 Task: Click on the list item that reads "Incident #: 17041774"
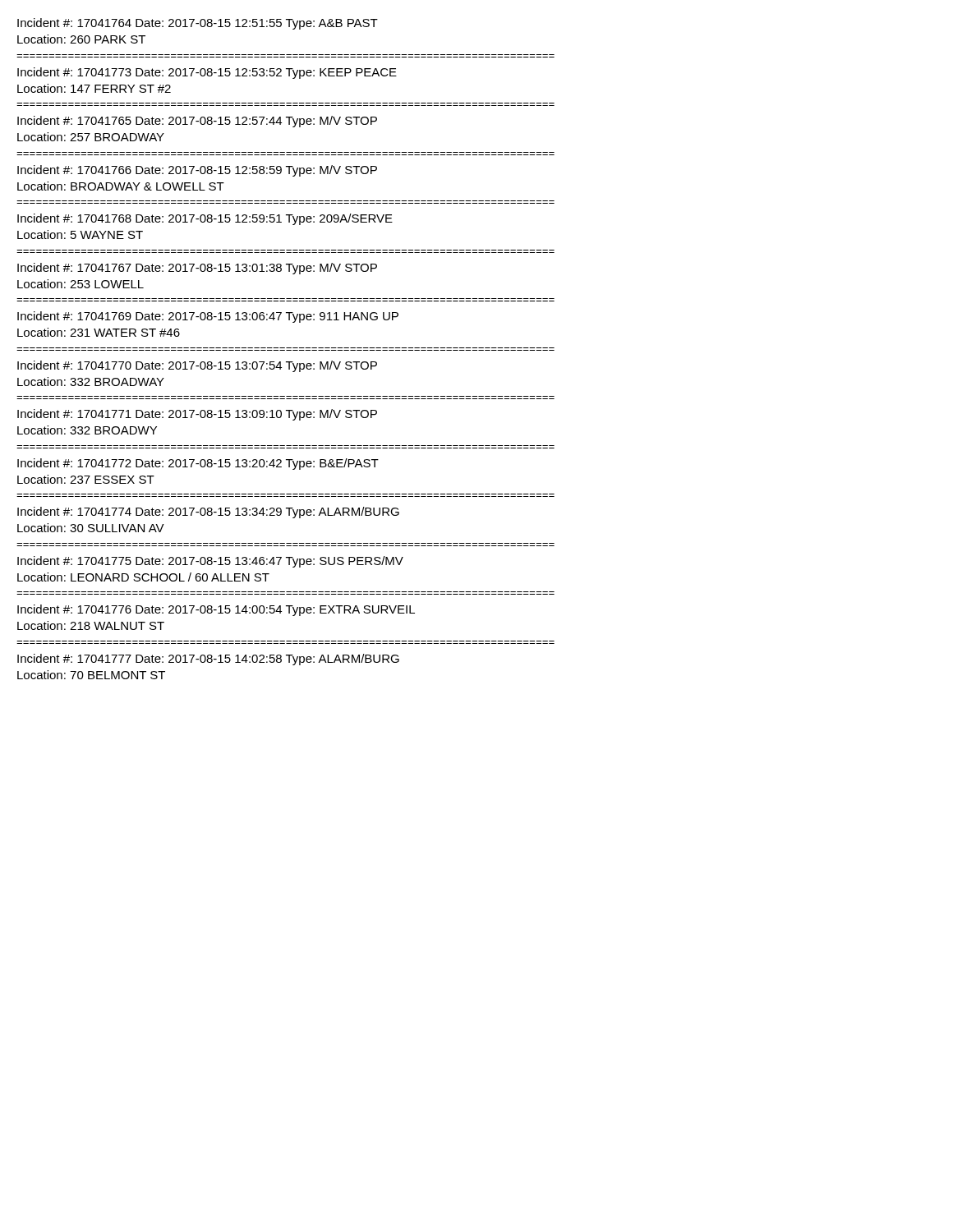pos(208,513)
